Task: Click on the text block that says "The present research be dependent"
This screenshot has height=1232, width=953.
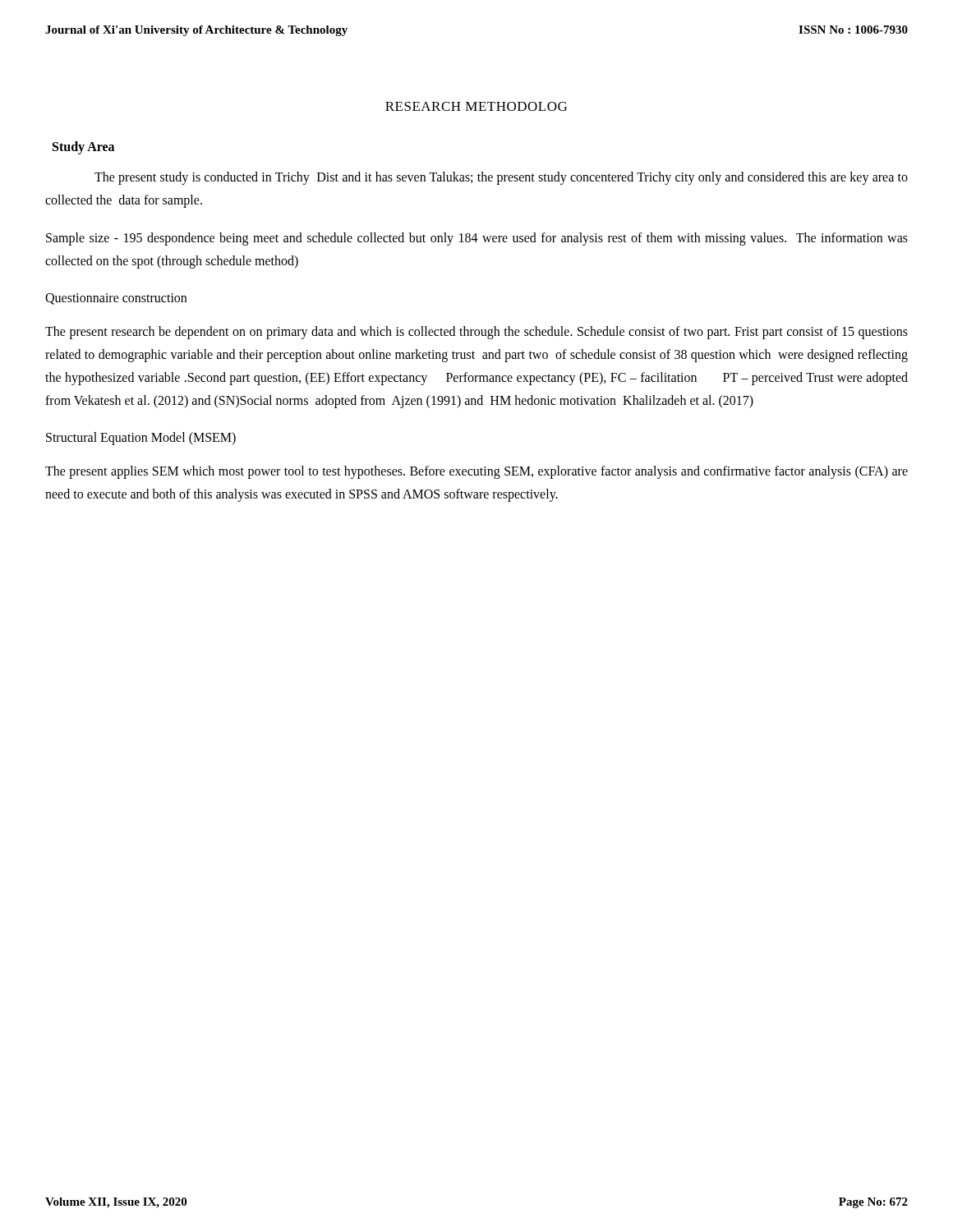Action: pyautogui.click(x=476, y=366)
